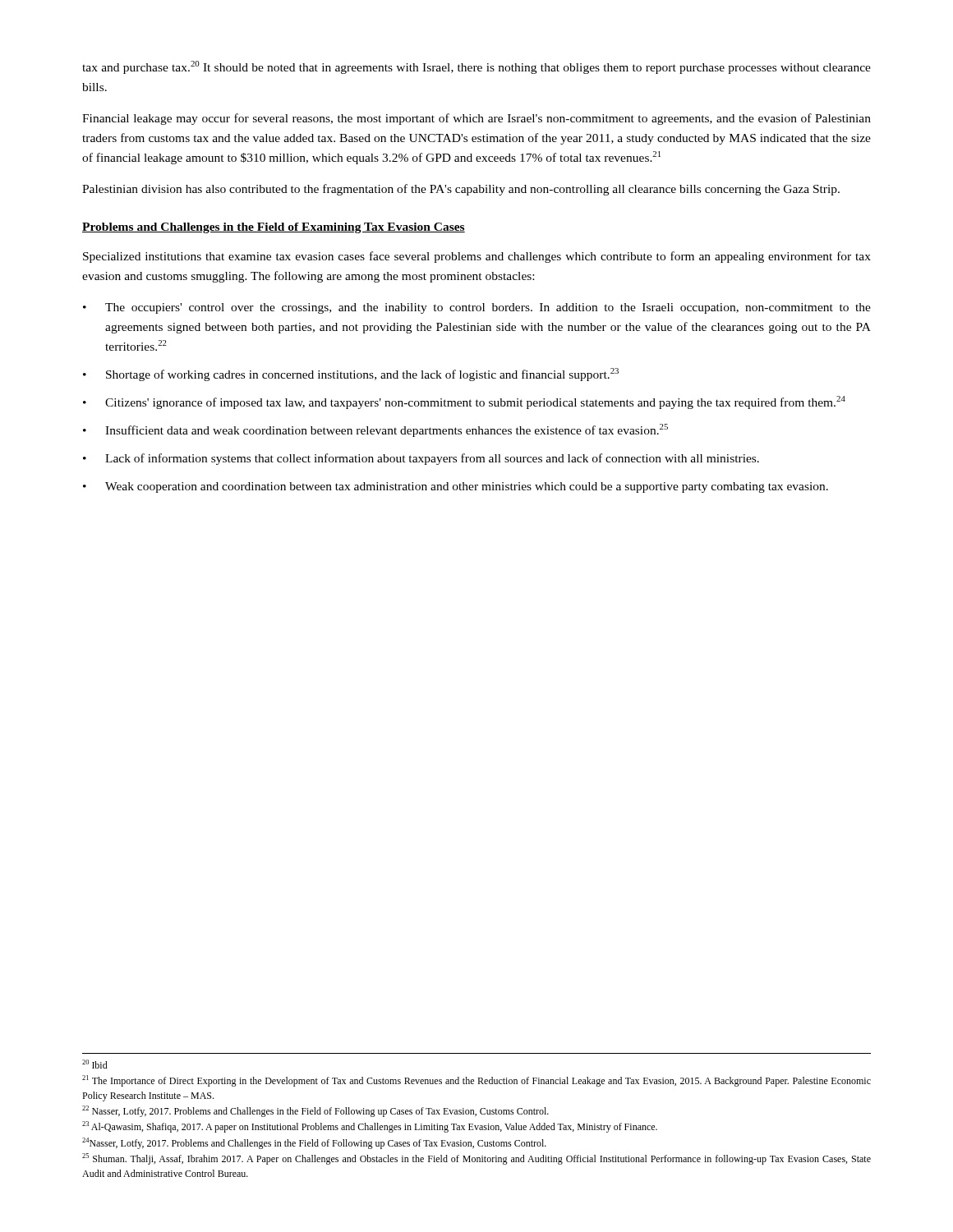The width and height of the screenshot is (953, 1232).
Task: Select the text block starting "22 Nasser, Lotfy, 2017. Problems and Challenges"
Action: [316, 1111]
